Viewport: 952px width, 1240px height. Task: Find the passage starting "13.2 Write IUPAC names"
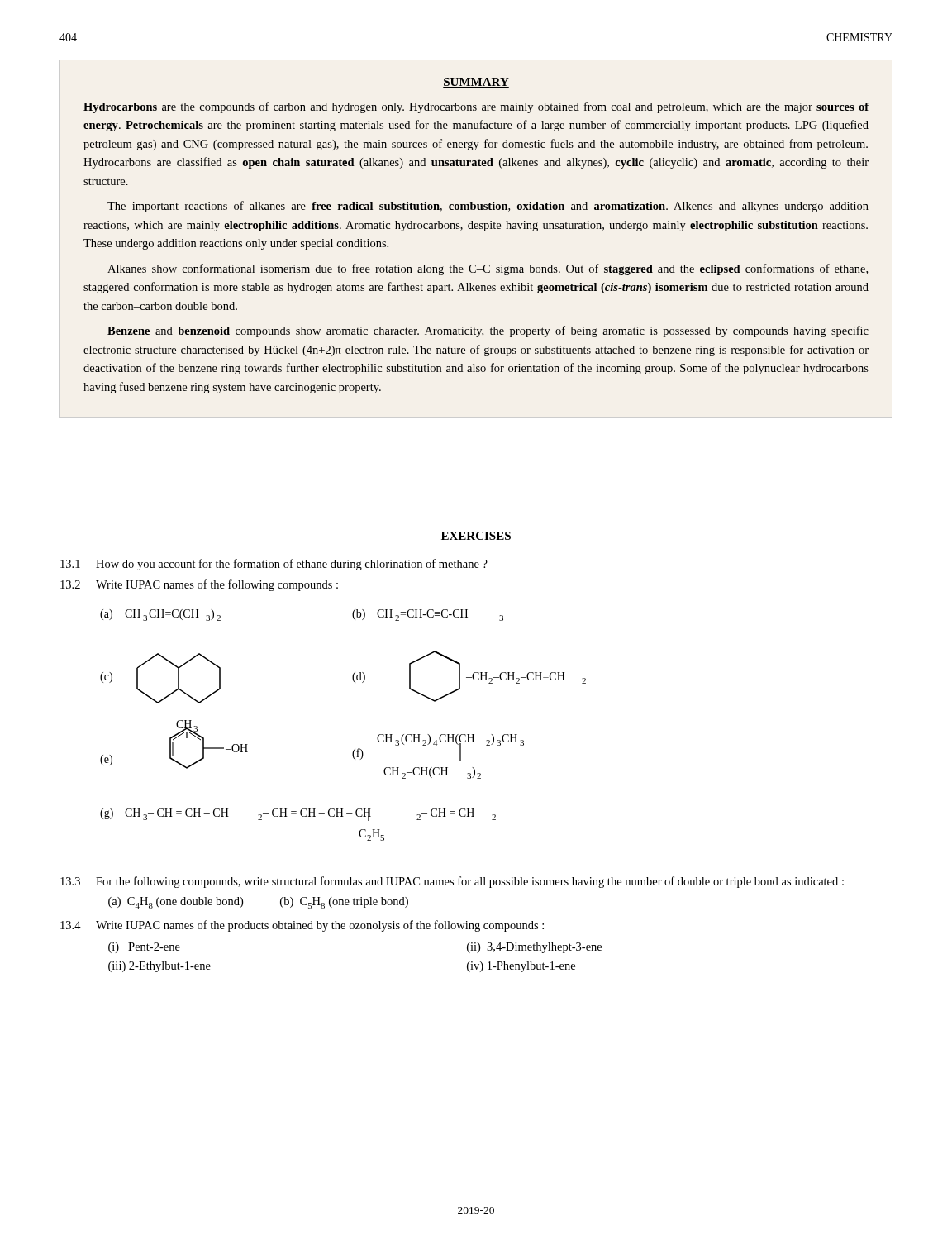[x=199, y=585]
